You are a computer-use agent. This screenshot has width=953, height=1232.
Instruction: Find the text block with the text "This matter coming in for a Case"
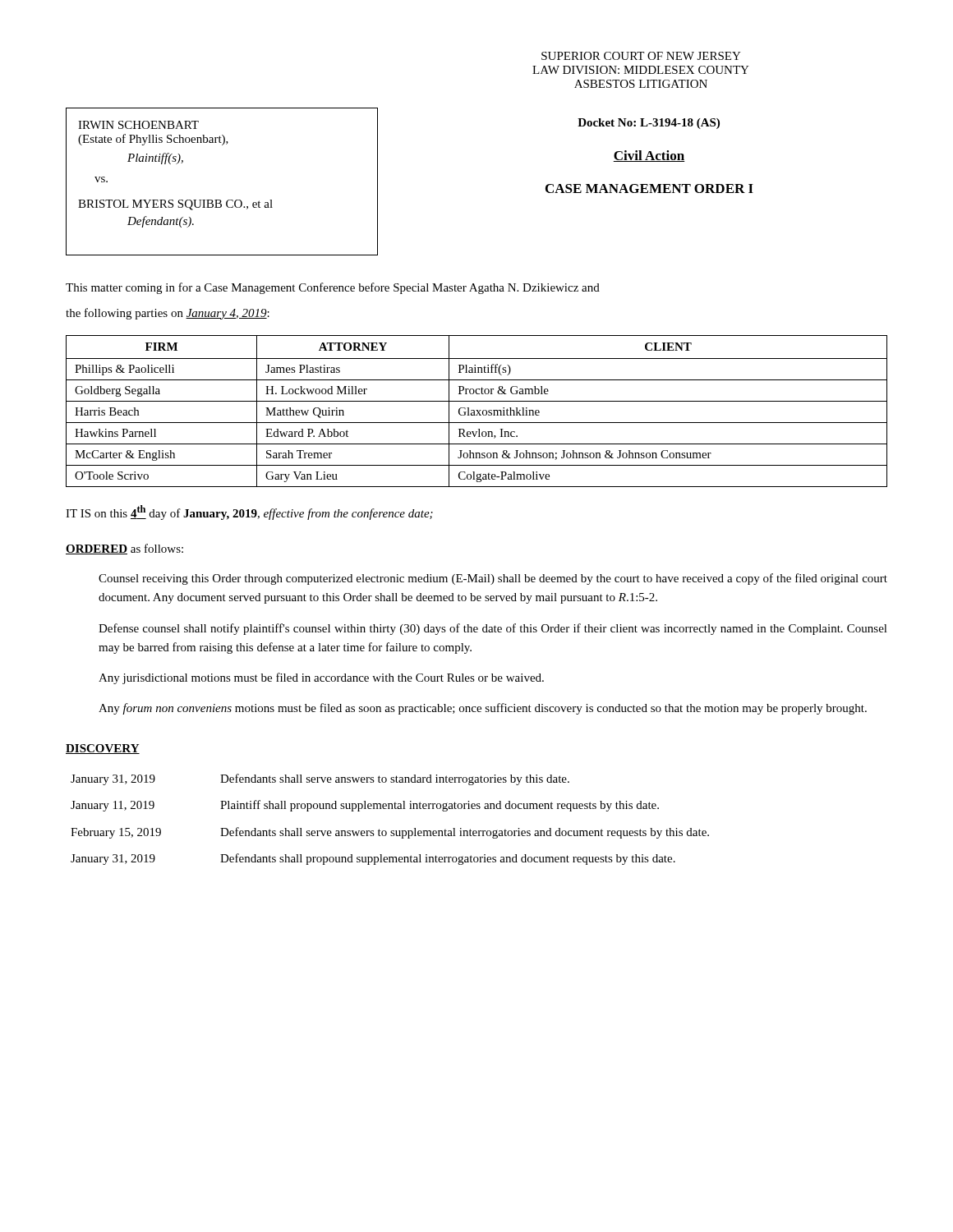pos(333,287)
